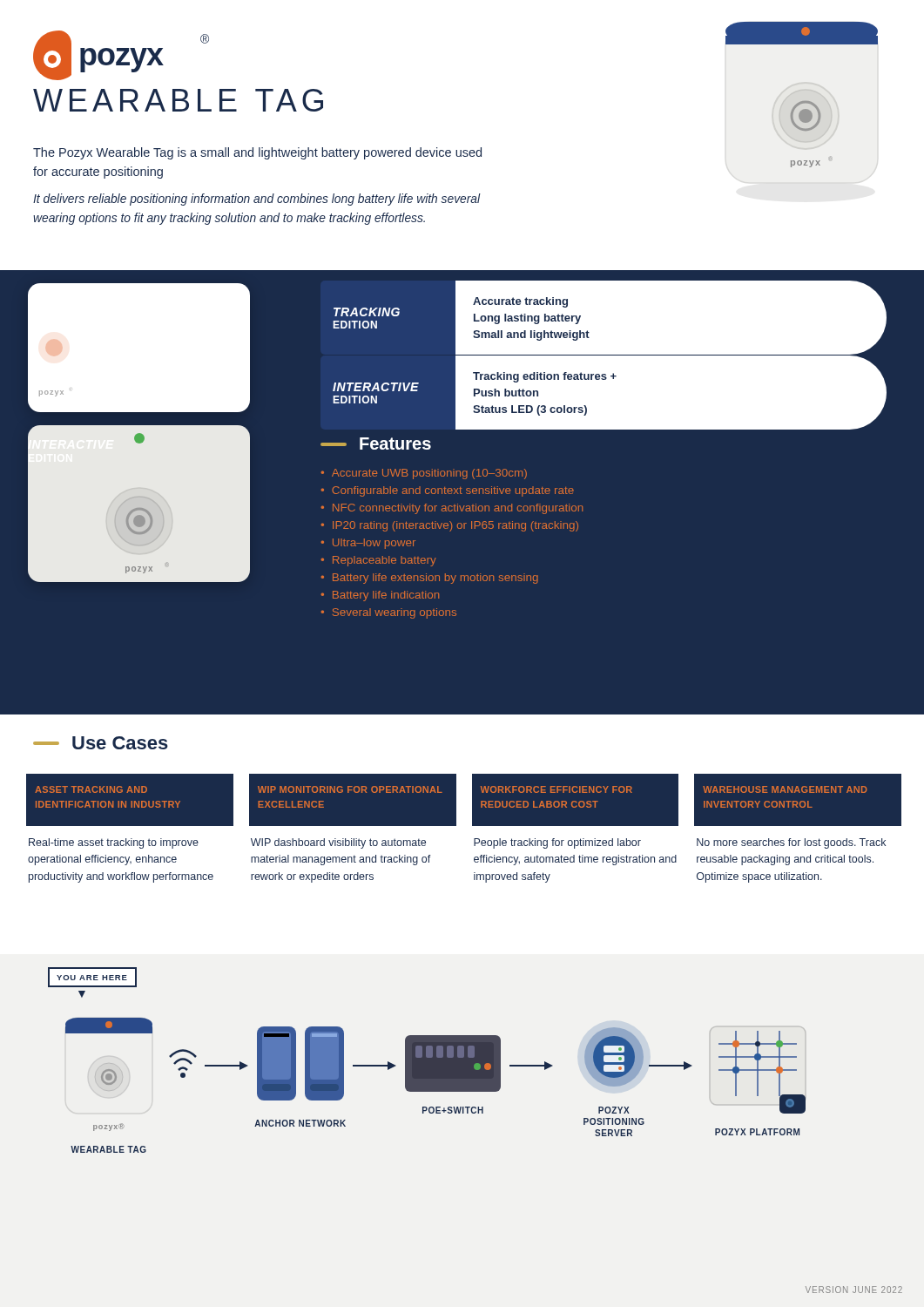
Task: Select the list item that says "•Battery life indication"
Action: (380, 595)
